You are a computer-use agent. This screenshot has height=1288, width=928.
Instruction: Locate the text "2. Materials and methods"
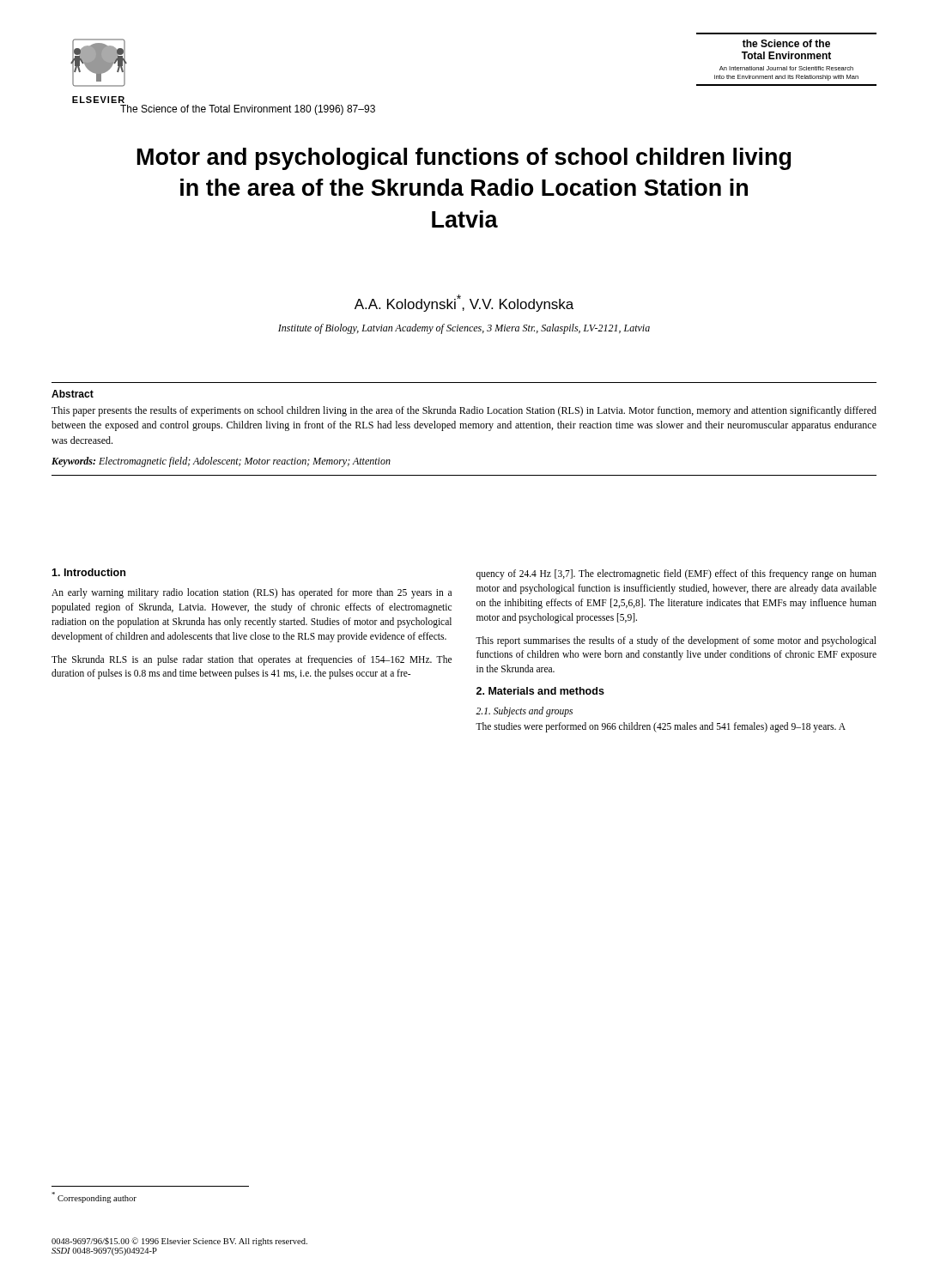(540, 691)
